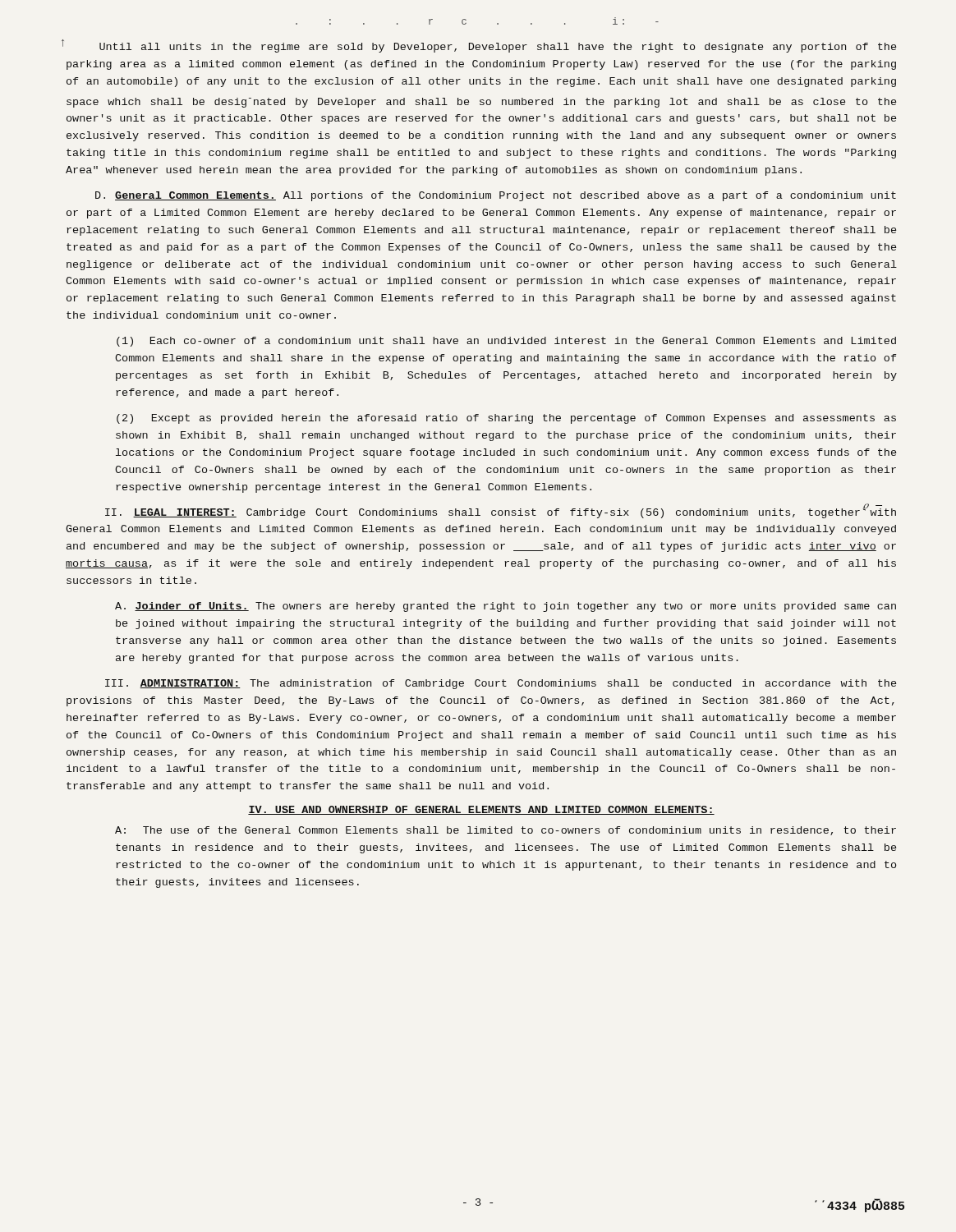Point to the element starting "(1) Each co-owner of a"

click(506, 368)
